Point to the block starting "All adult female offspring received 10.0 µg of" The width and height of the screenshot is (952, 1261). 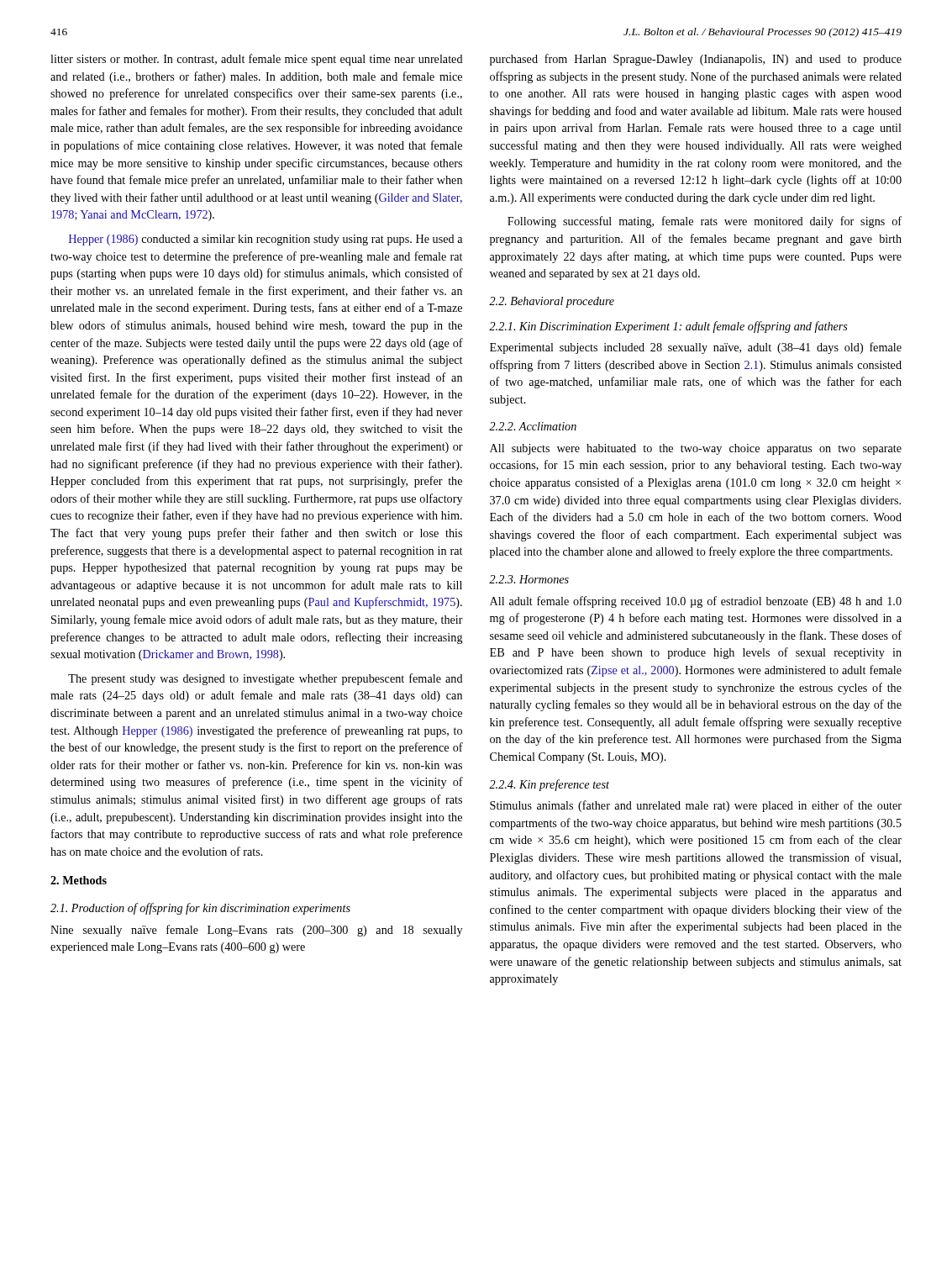point(695,679)
